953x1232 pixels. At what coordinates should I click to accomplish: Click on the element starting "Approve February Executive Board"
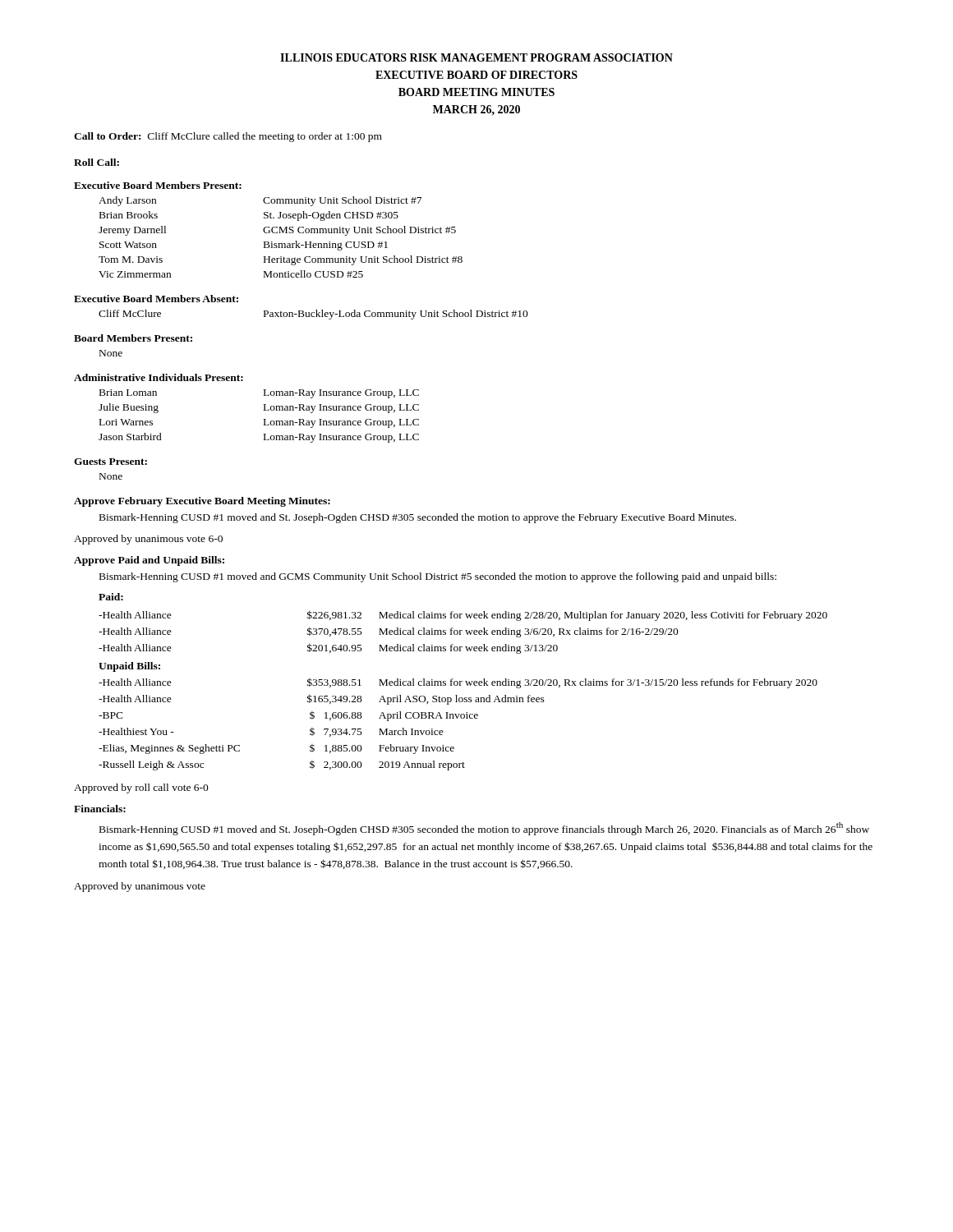click(202, 501)
